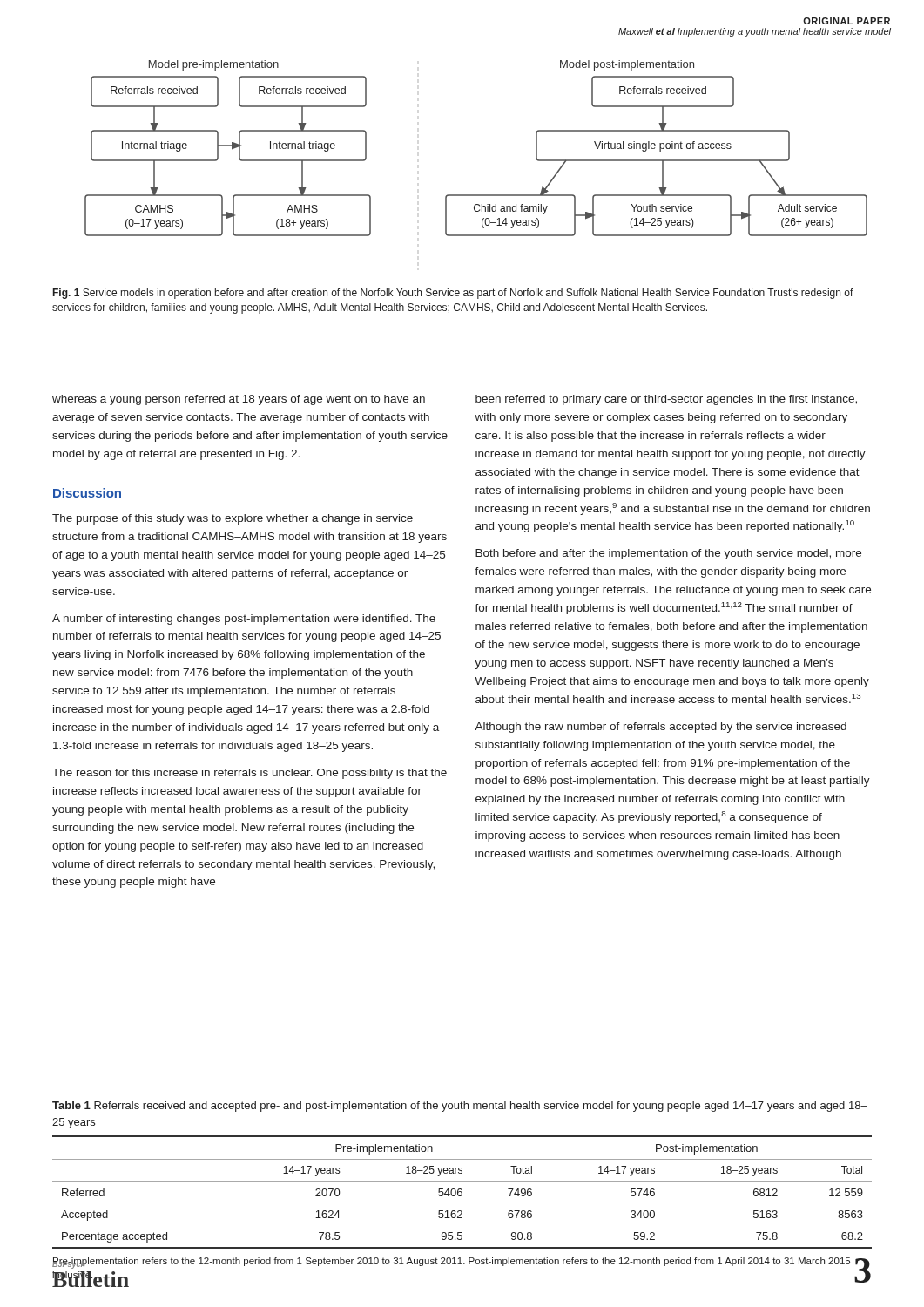Locate the flowchart
This screenshot has height=1307, width=924.
click(462, 167)
